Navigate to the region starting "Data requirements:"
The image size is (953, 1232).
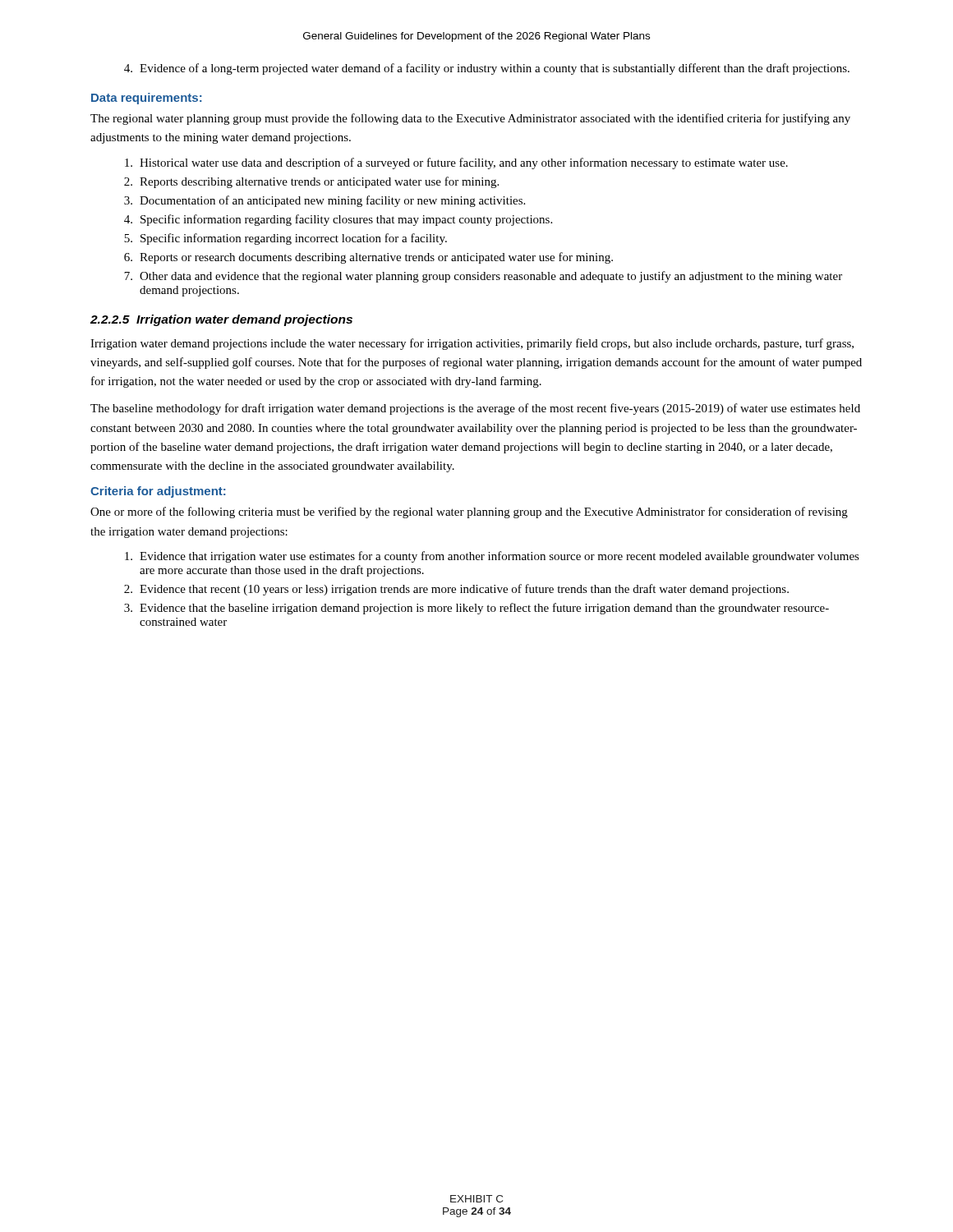coord(147,97)
